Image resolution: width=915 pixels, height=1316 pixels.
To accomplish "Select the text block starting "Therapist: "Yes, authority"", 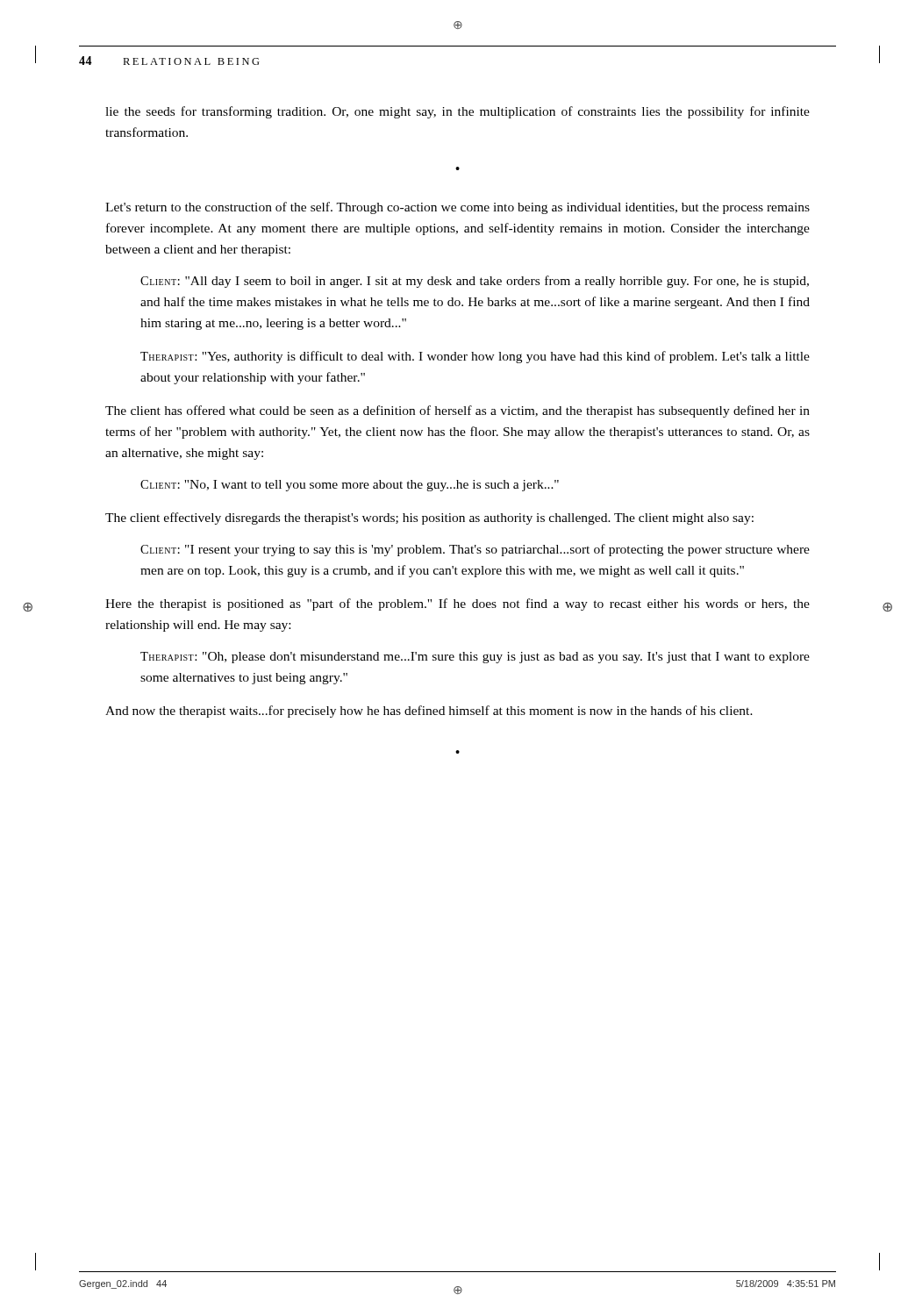I will [475, 367].
